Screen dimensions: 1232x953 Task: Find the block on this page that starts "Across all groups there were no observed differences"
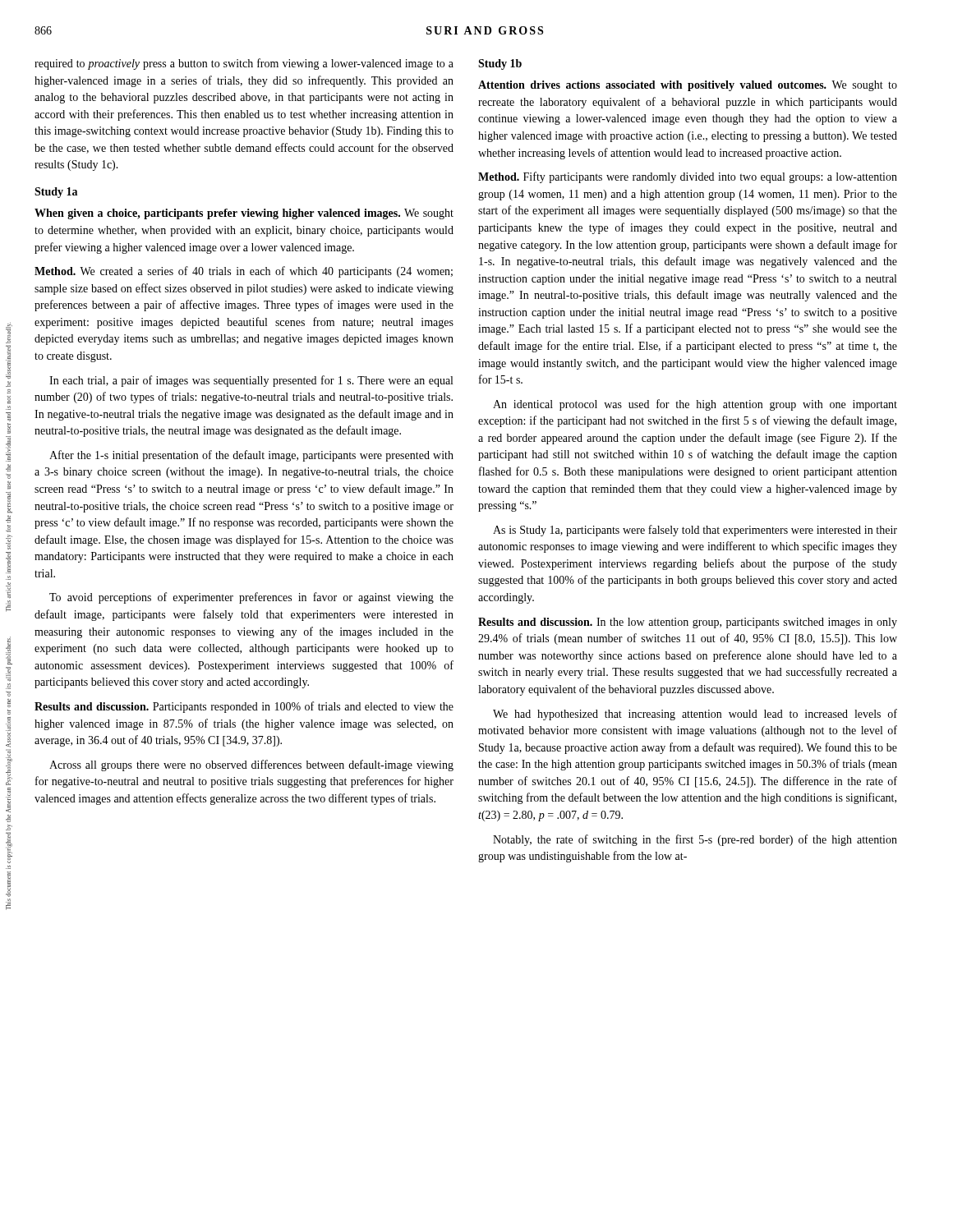point(244,782)
